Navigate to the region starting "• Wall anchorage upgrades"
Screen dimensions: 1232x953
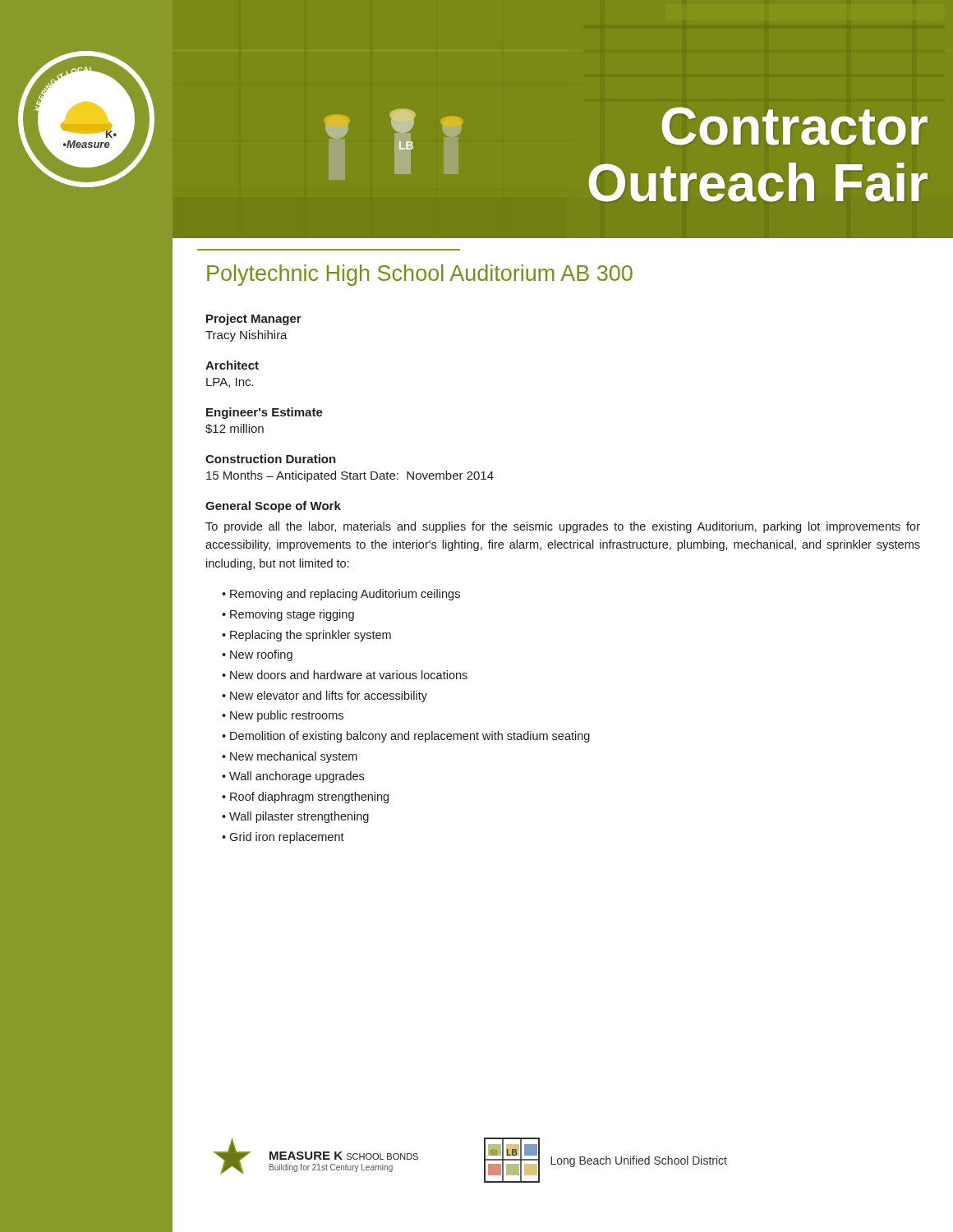tap(293, 776)
